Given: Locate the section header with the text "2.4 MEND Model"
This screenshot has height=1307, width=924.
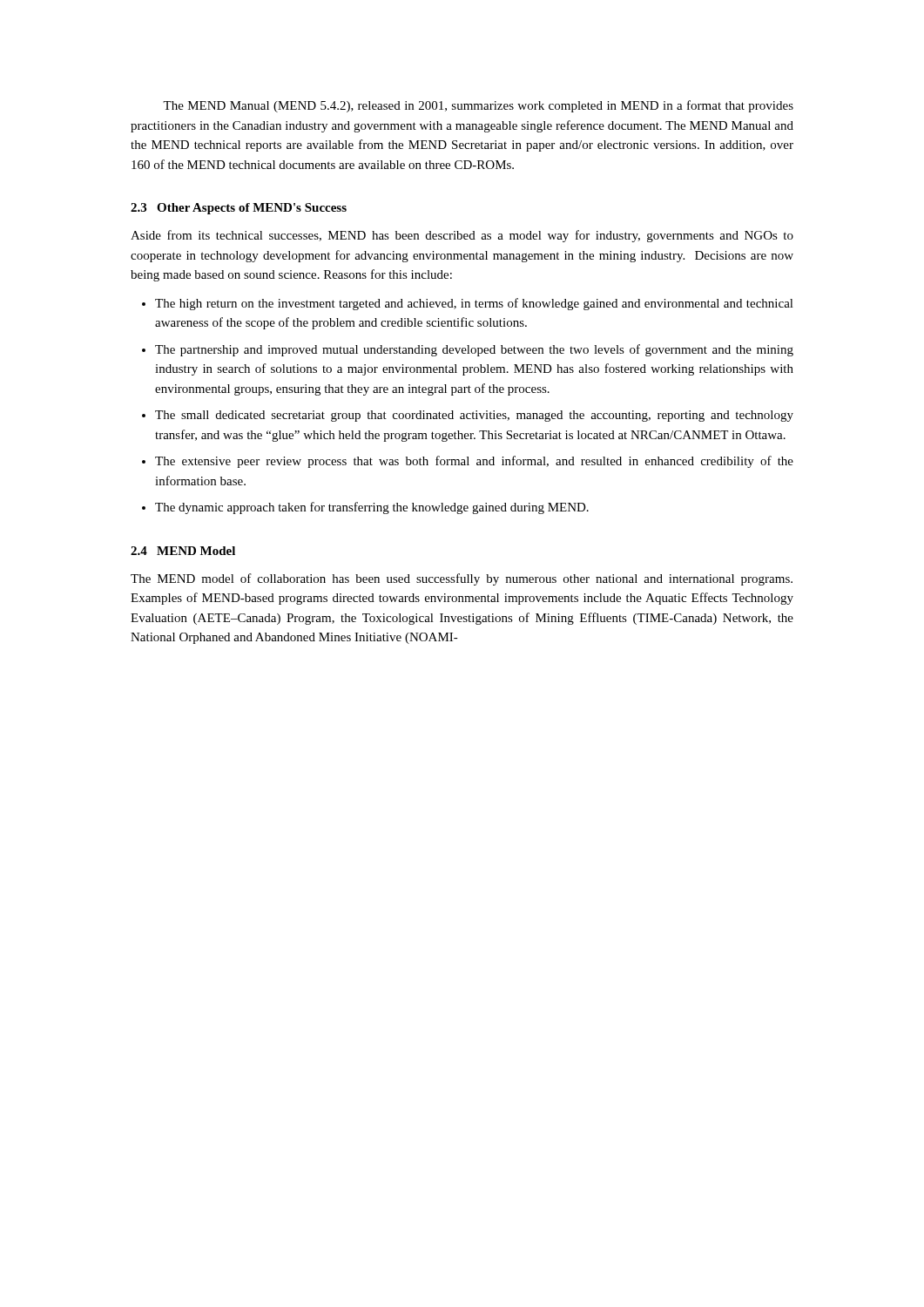Looking at the screenshot, I should coord(183,550).
